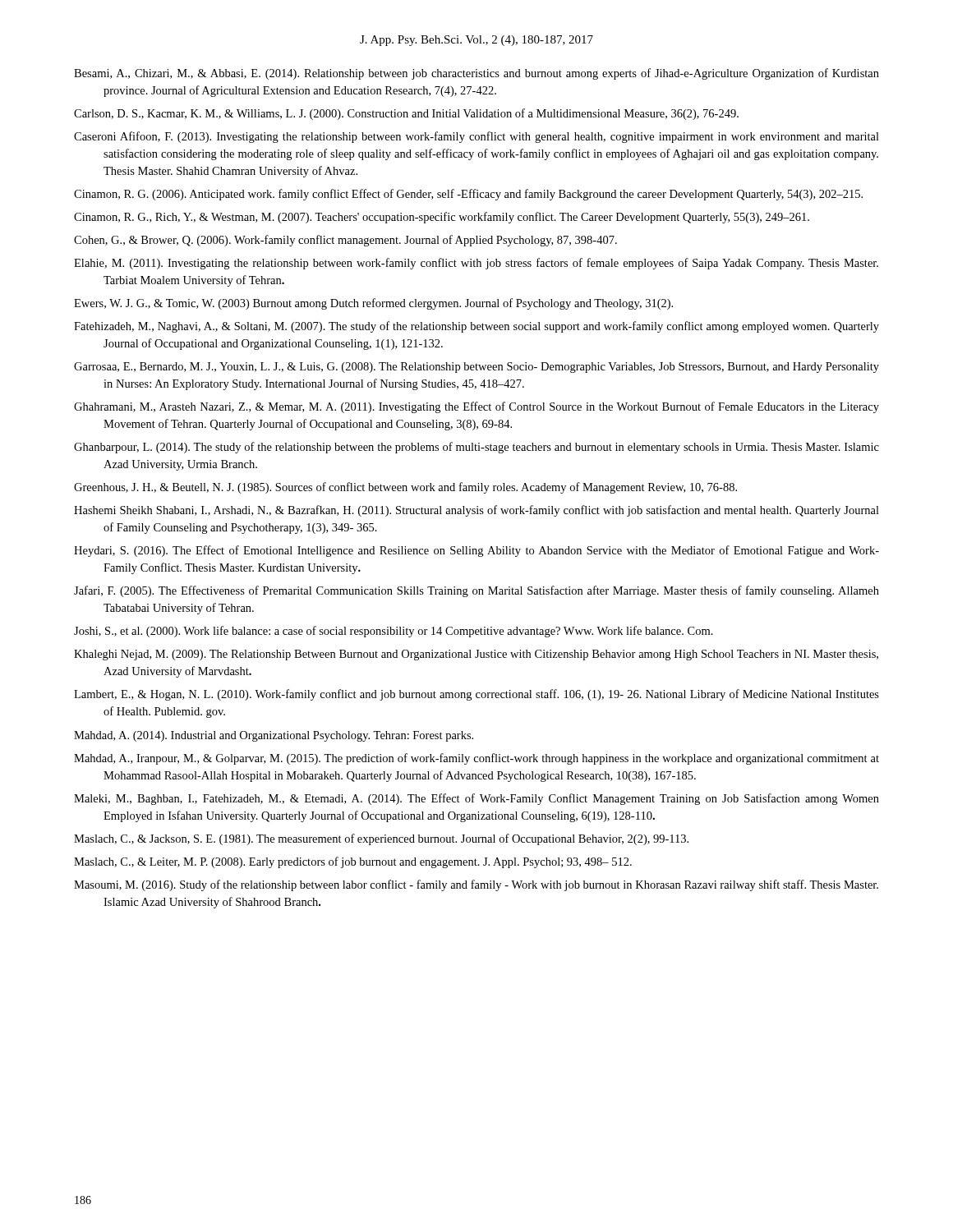Viewport: 953px width, 1232px height.
Task: Select the text starting "Masoumi, M. (2016)."
Action: pyautogui.click(x=476, y=893)
